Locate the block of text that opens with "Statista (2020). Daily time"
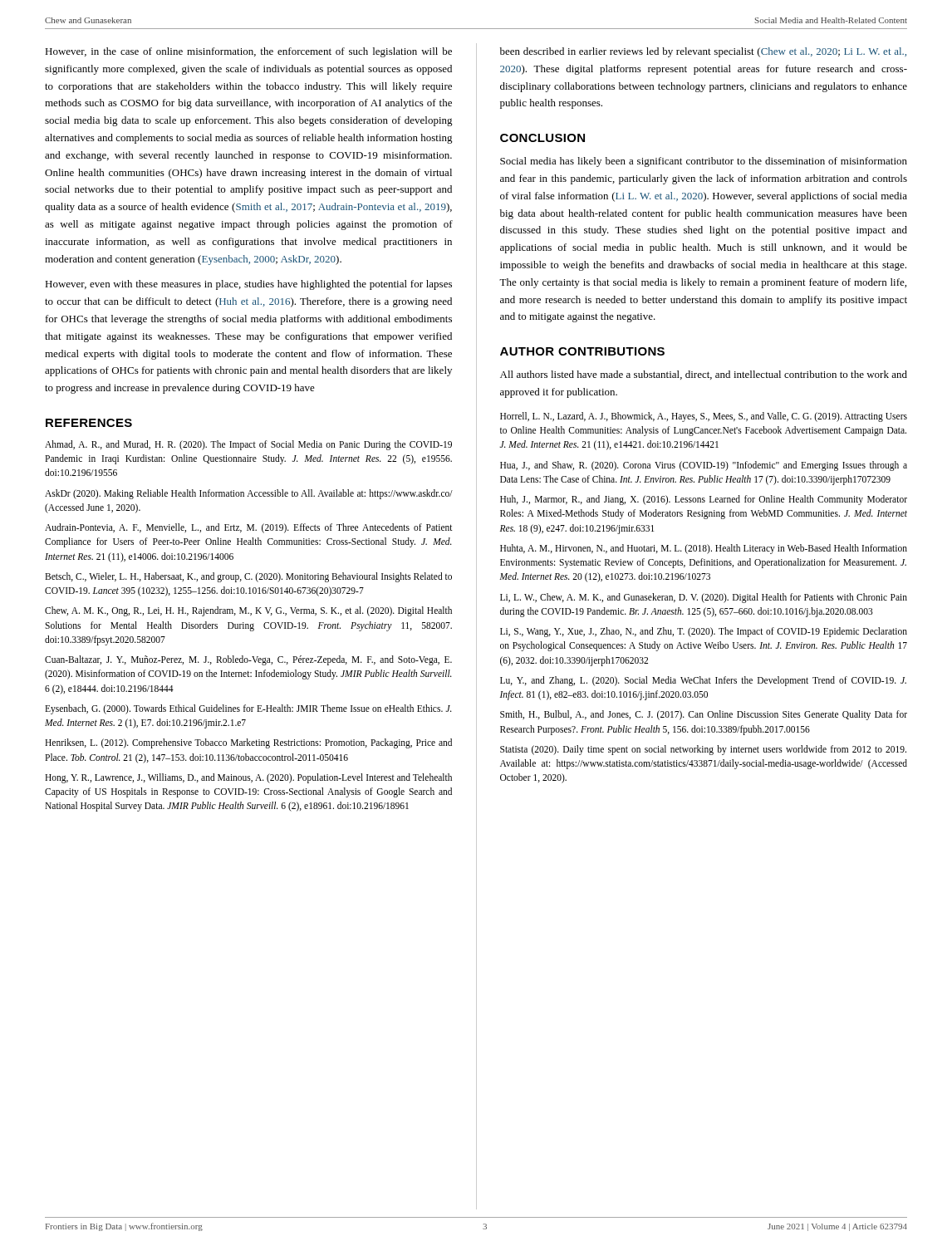 [x=703, y=763]
